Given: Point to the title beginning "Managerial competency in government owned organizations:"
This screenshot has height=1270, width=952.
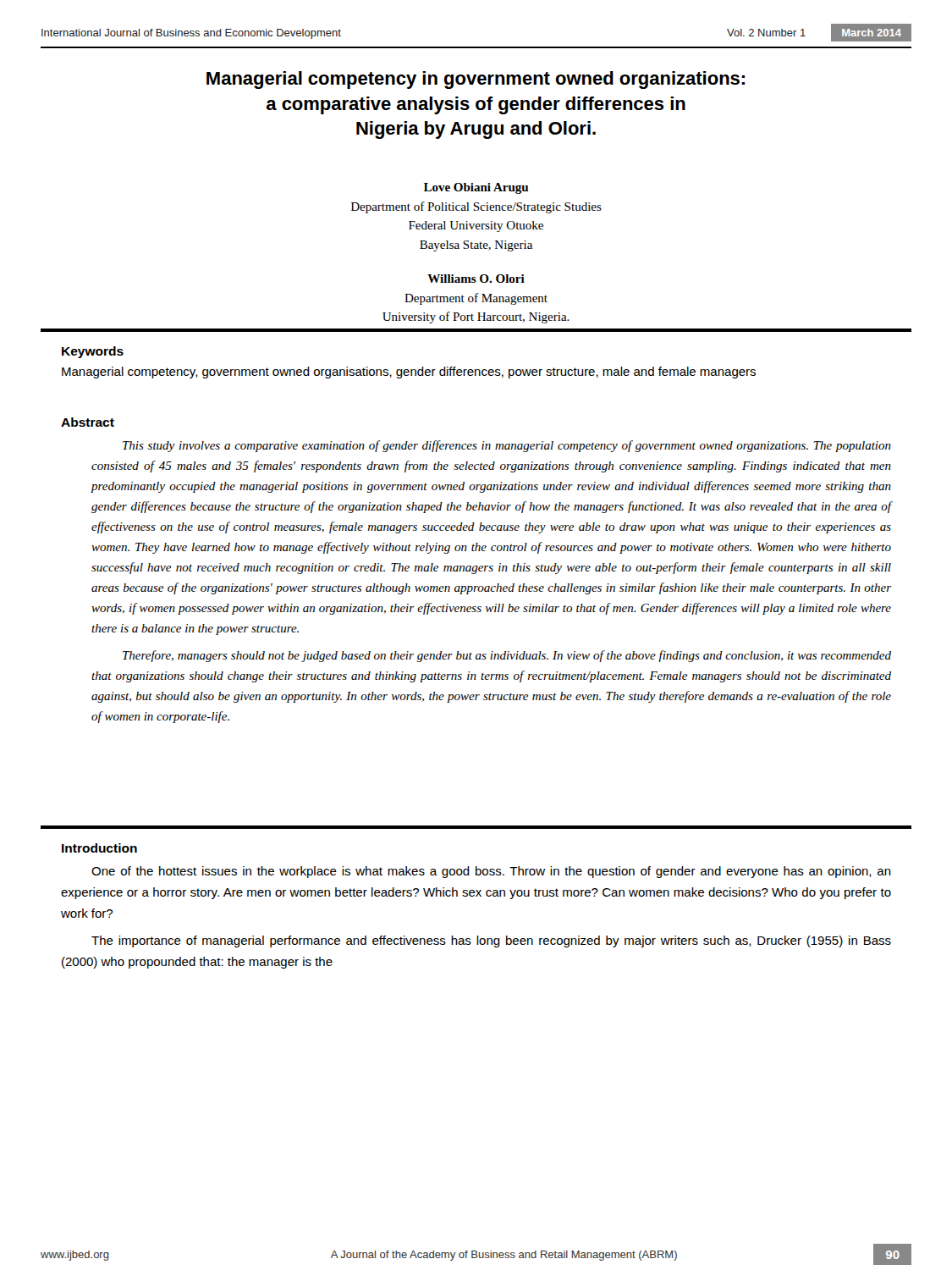Looking at the screenshot, I should [476, 104].
